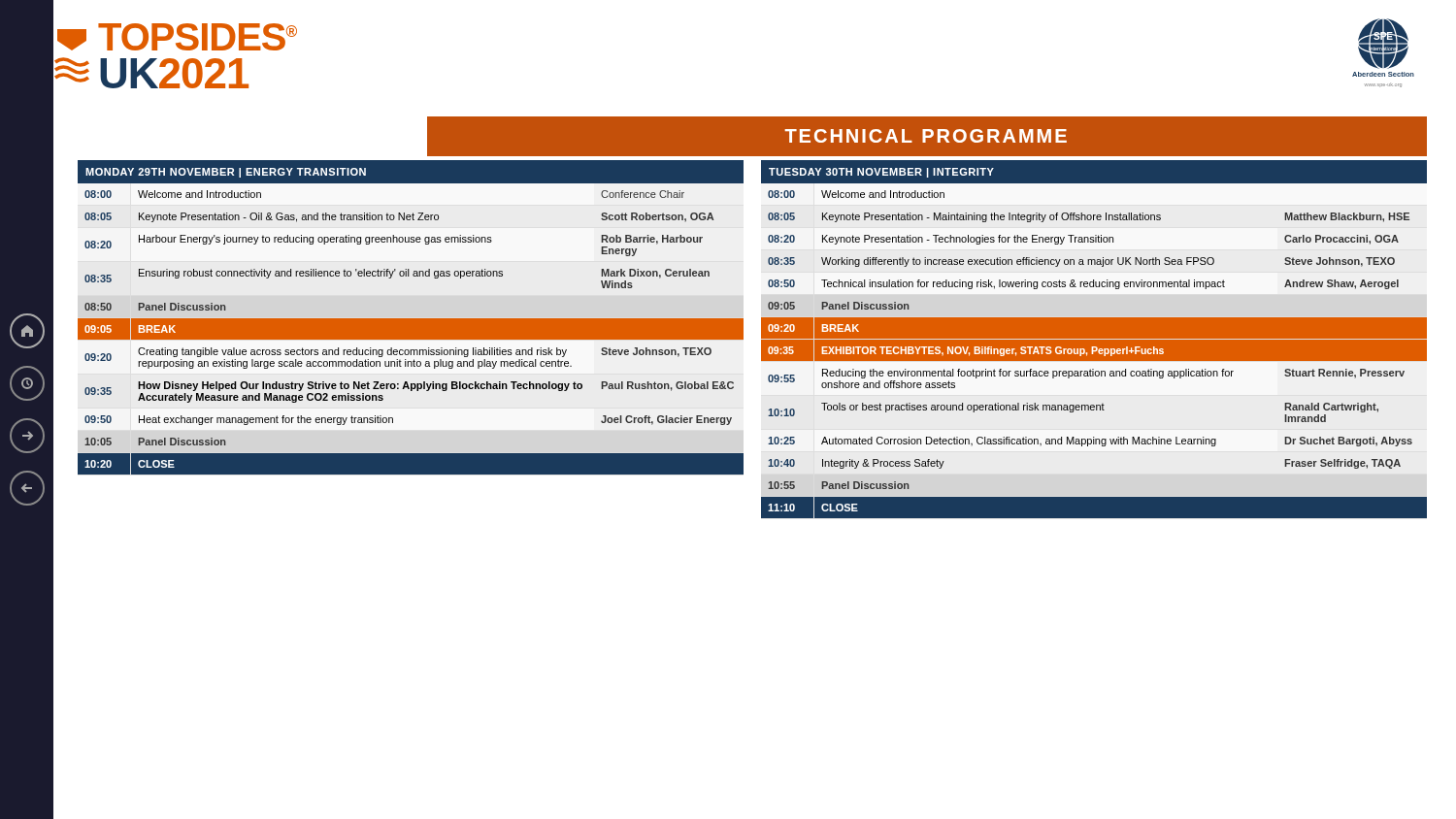
Task: Find the table that mentions "Reducing the environmental footprint"
Action: (1094, 340)
